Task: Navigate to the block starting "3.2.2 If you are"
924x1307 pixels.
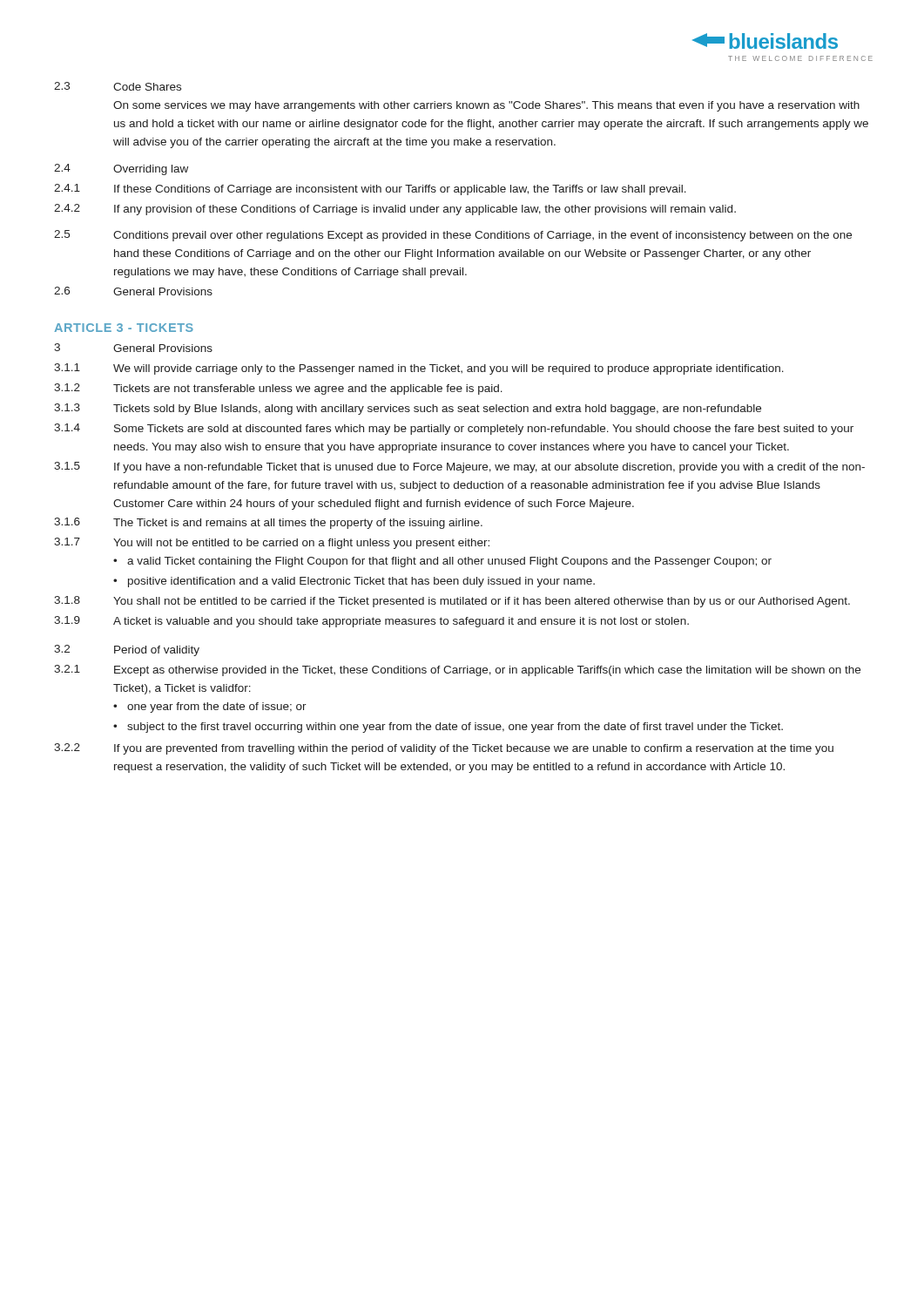Action: pos(462,758)
